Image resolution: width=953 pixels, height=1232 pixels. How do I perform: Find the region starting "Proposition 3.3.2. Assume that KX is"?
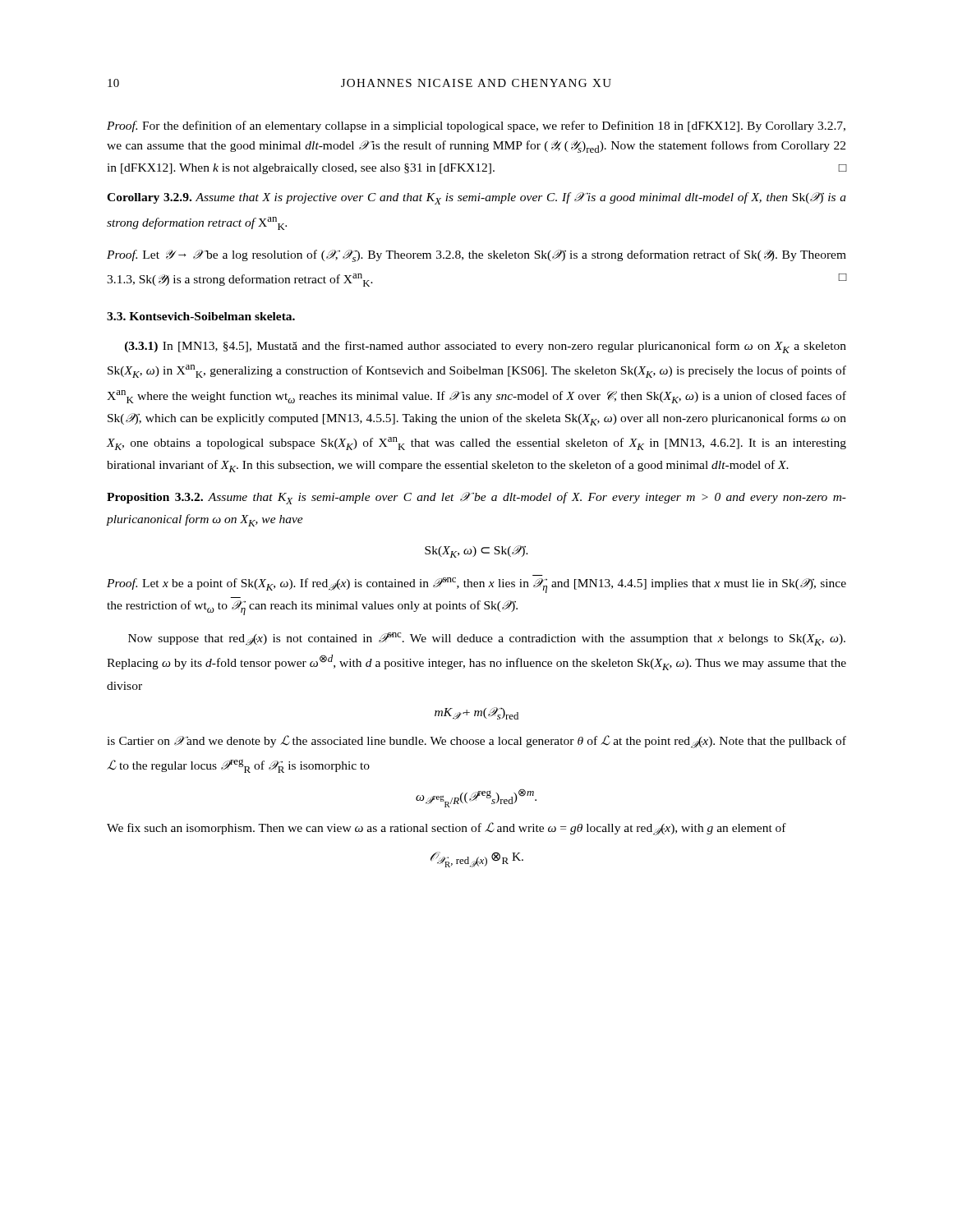click(476, 510)
